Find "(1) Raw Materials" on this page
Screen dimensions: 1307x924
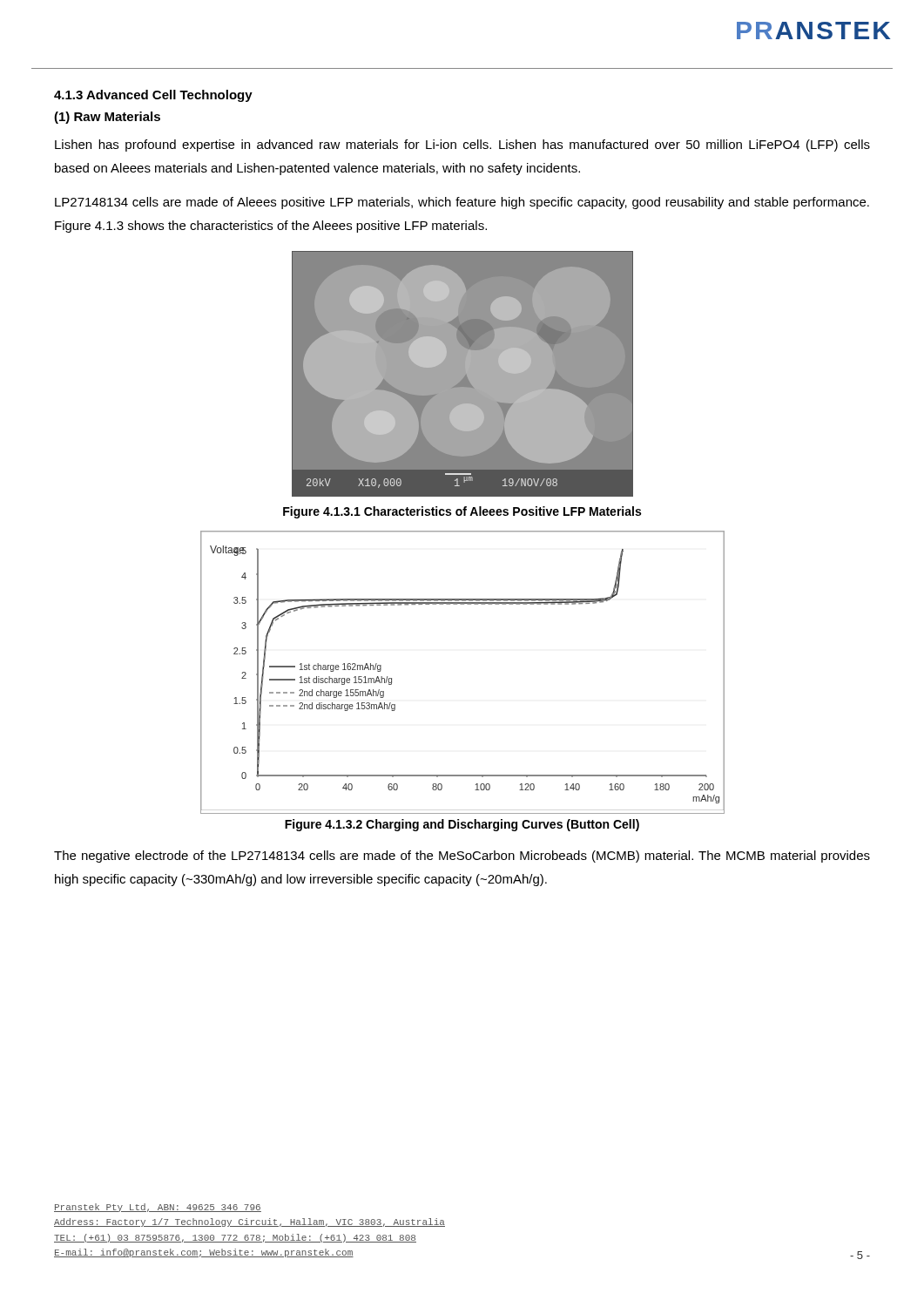tap(107, 116)
